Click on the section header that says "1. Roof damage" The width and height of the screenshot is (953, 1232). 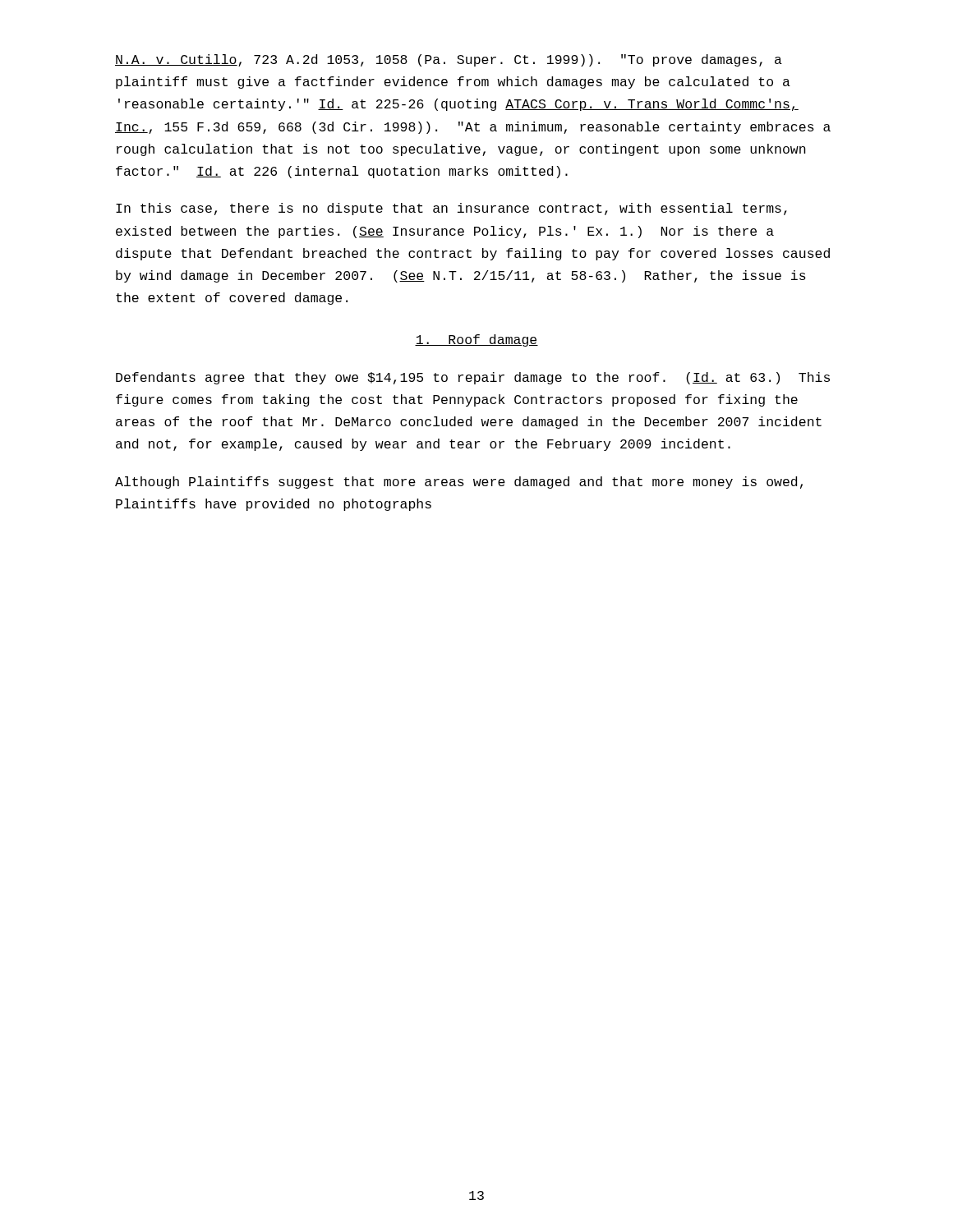(476, 341)
